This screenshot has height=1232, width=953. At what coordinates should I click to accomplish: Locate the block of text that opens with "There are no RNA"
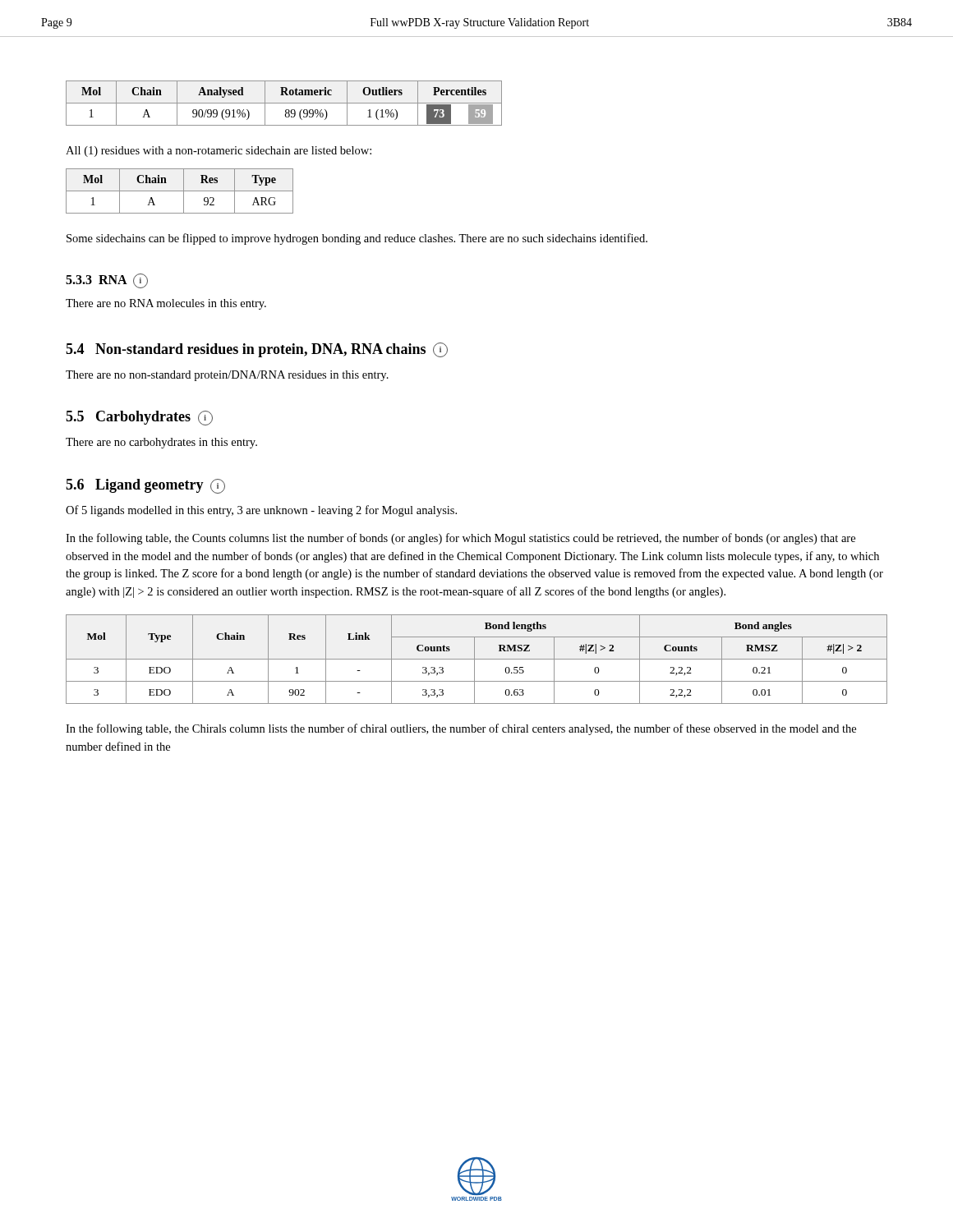point(166,303)
